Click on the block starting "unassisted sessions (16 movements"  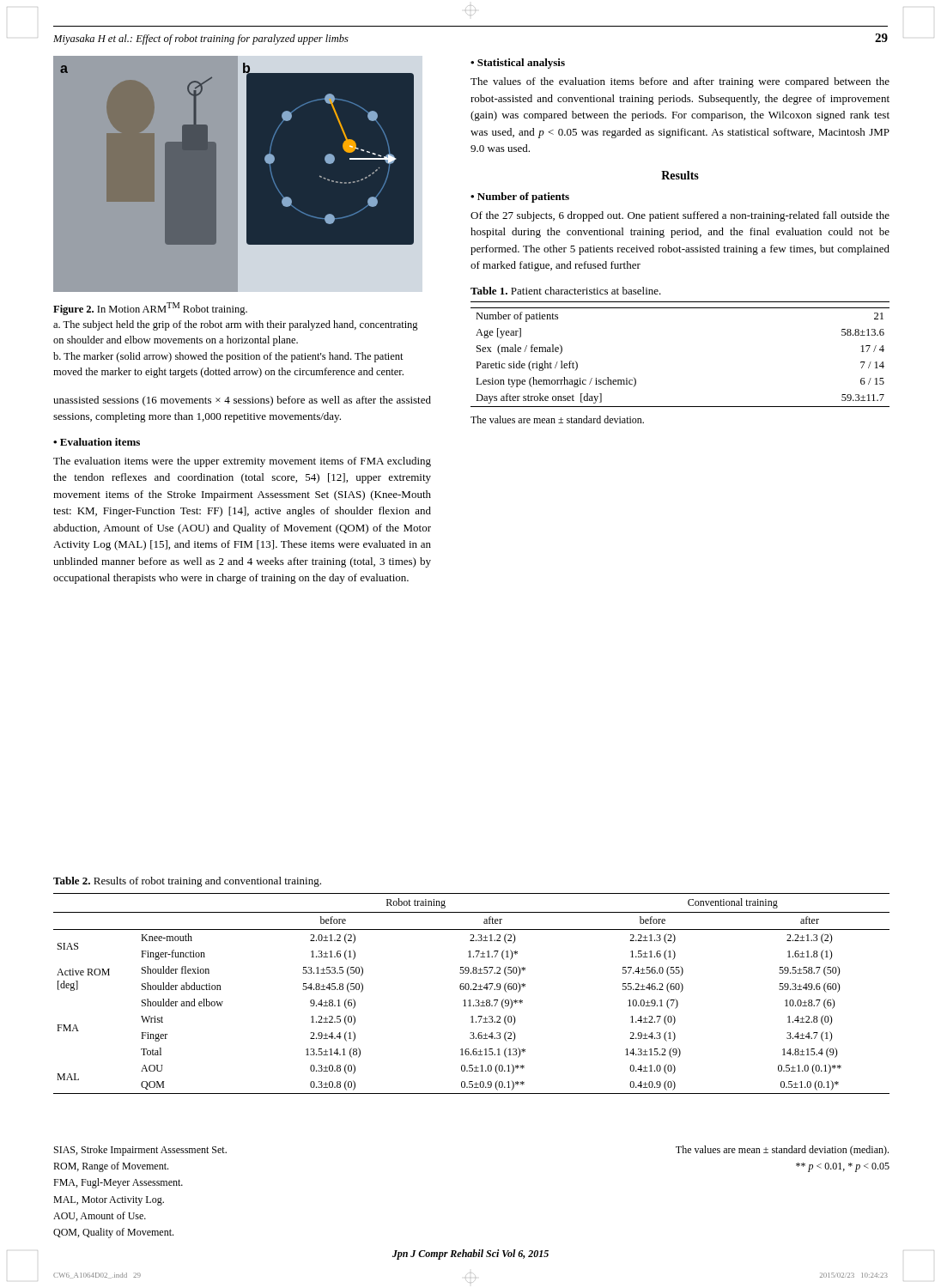pos(242,408)
